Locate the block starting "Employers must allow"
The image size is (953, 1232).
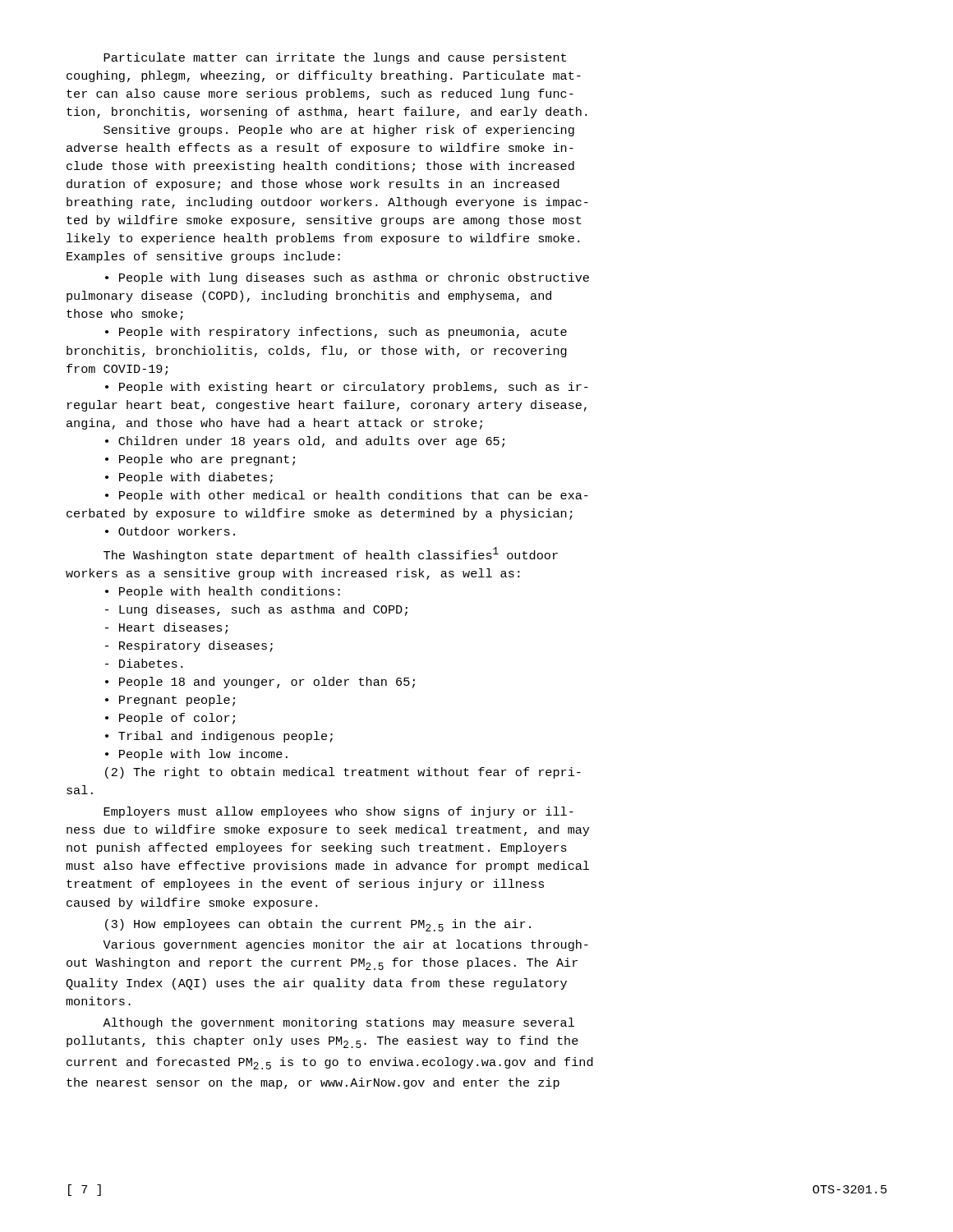click(328, 858)
